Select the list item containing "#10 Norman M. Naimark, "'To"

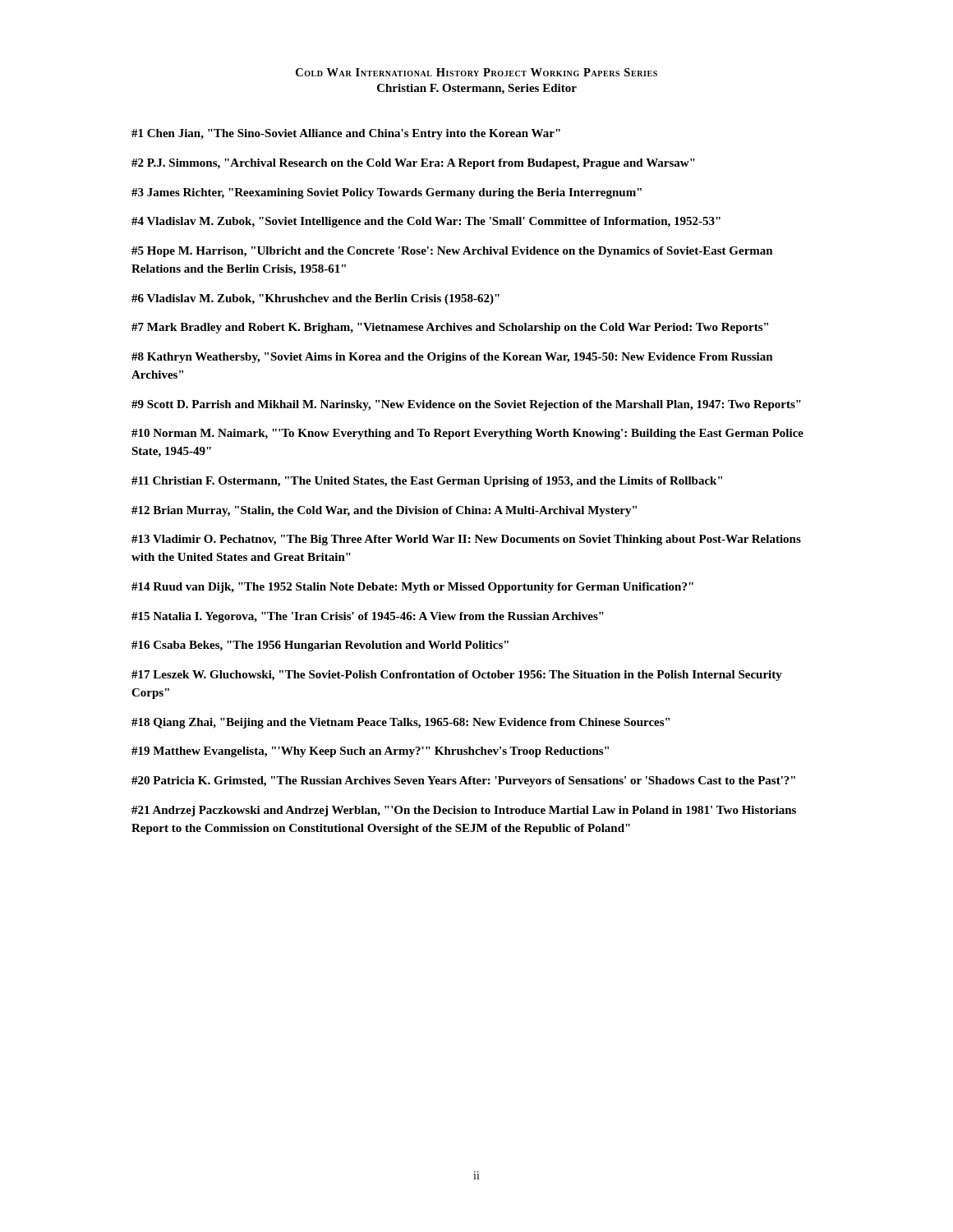(467, 442)
